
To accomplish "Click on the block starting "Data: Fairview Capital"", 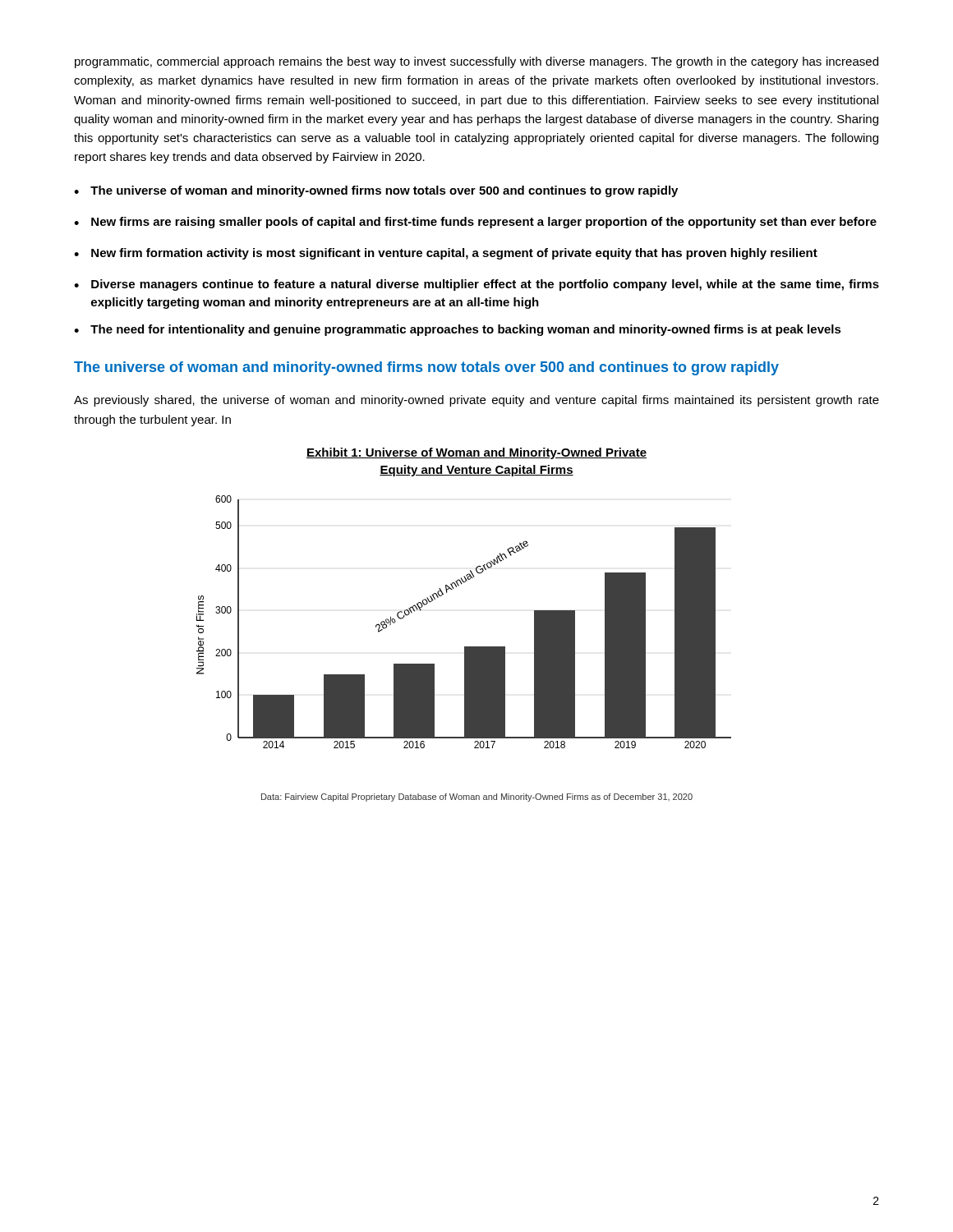I will tap(476, 797).
